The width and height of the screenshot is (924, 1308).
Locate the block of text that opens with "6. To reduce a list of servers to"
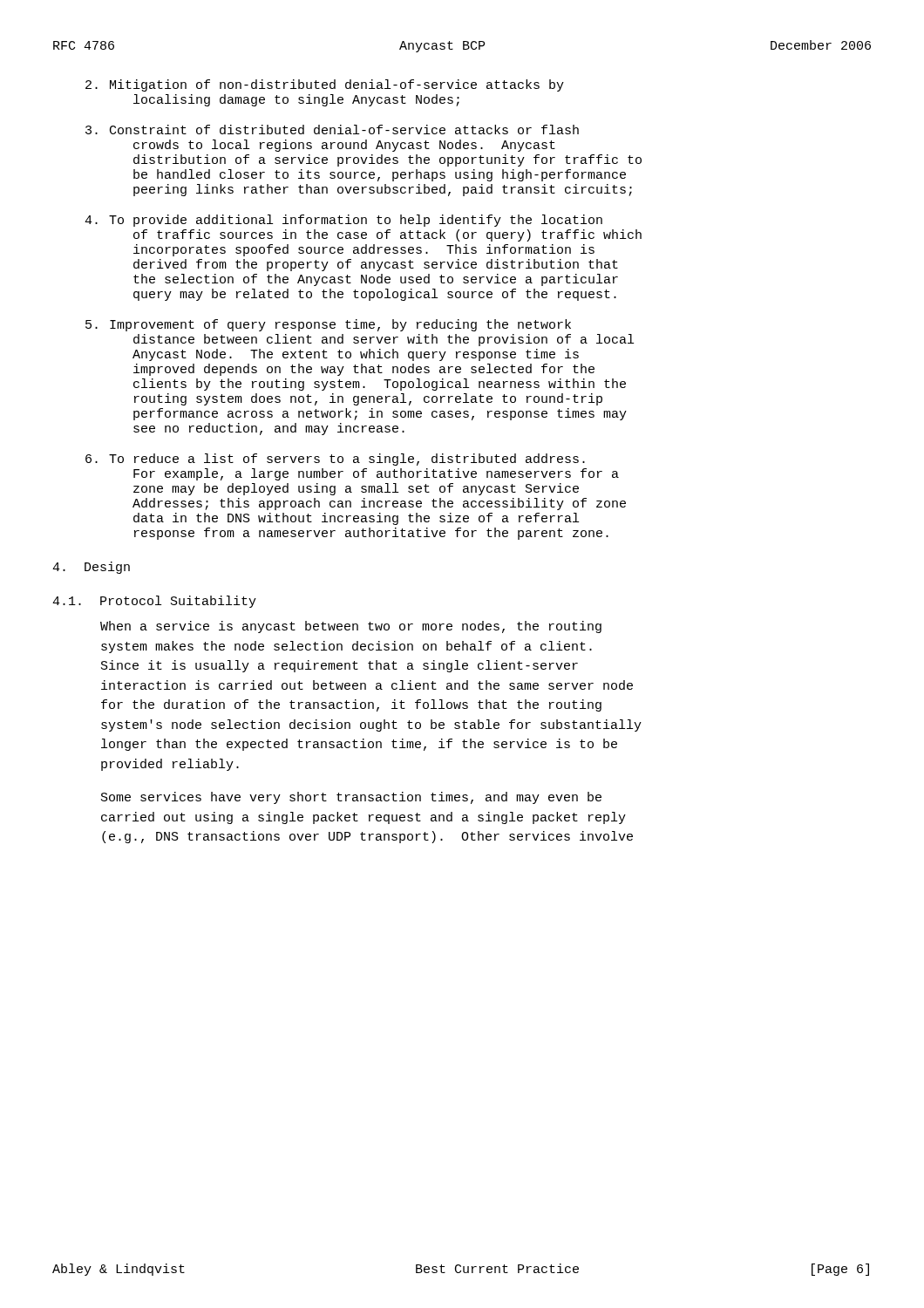[462, 497]
